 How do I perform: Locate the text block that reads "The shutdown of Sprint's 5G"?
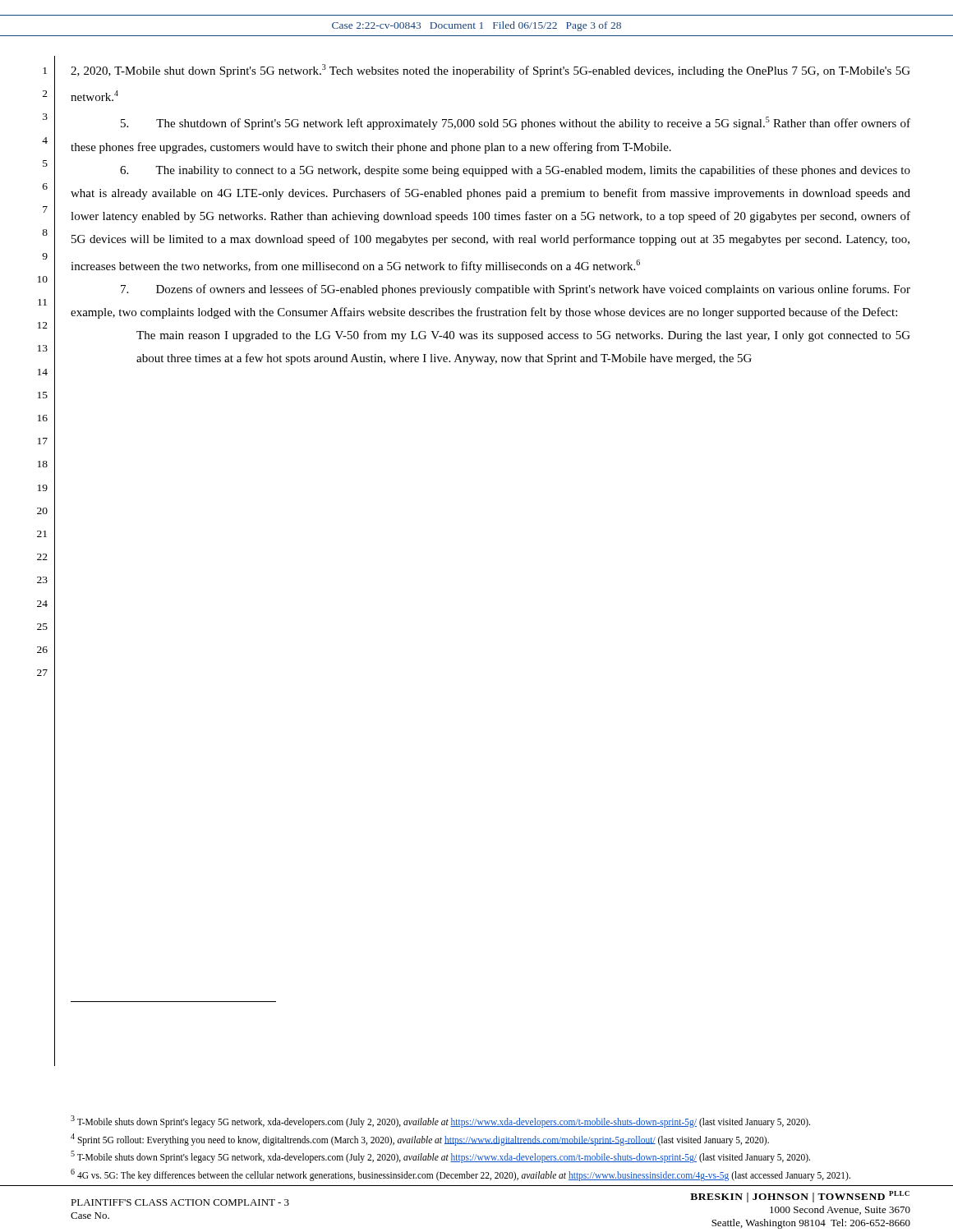tap(490, 134)
